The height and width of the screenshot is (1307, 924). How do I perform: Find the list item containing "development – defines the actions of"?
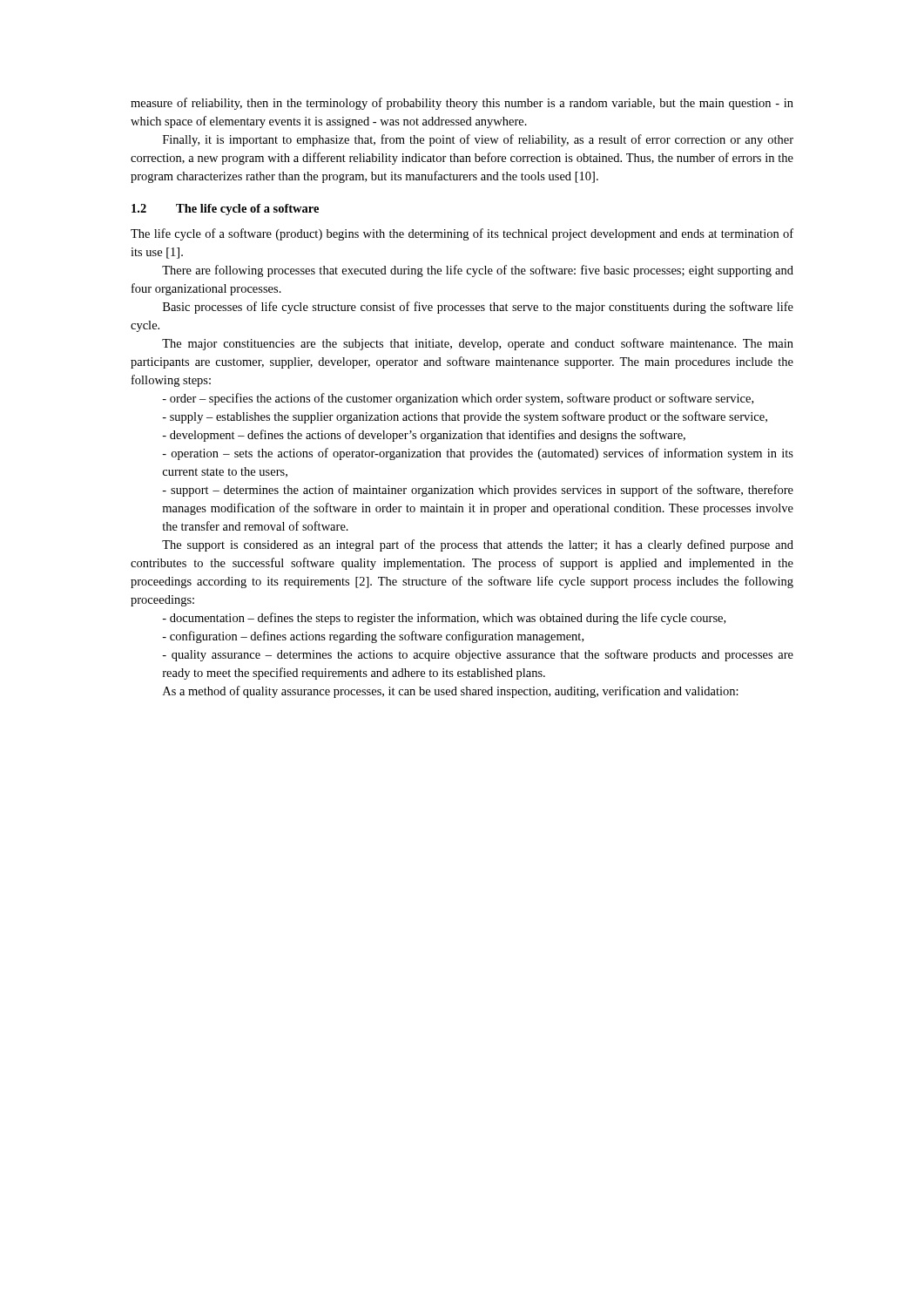coord(462,435)
